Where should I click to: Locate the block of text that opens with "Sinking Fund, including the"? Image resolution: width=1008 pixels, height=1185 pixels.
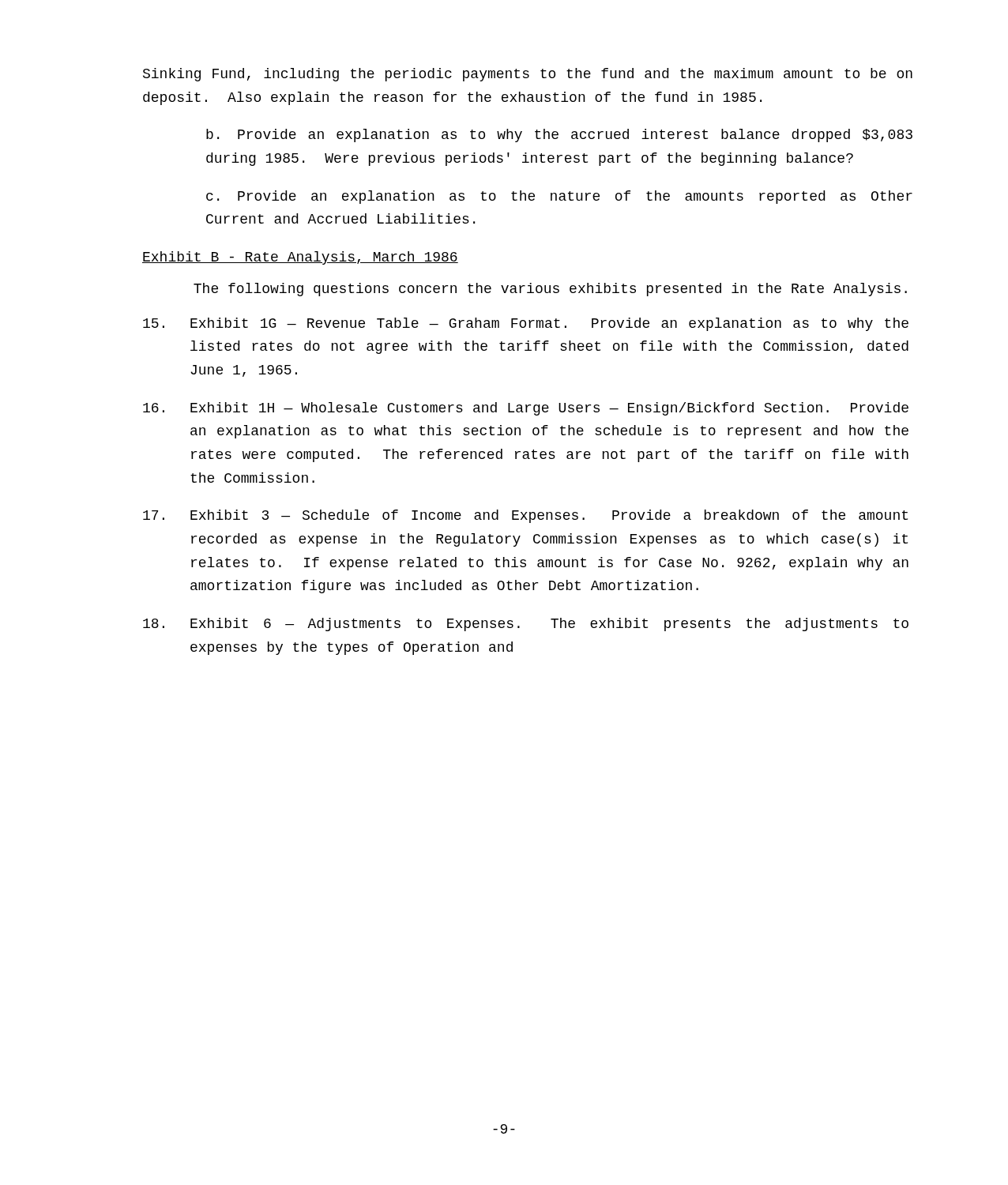(528, 87)
